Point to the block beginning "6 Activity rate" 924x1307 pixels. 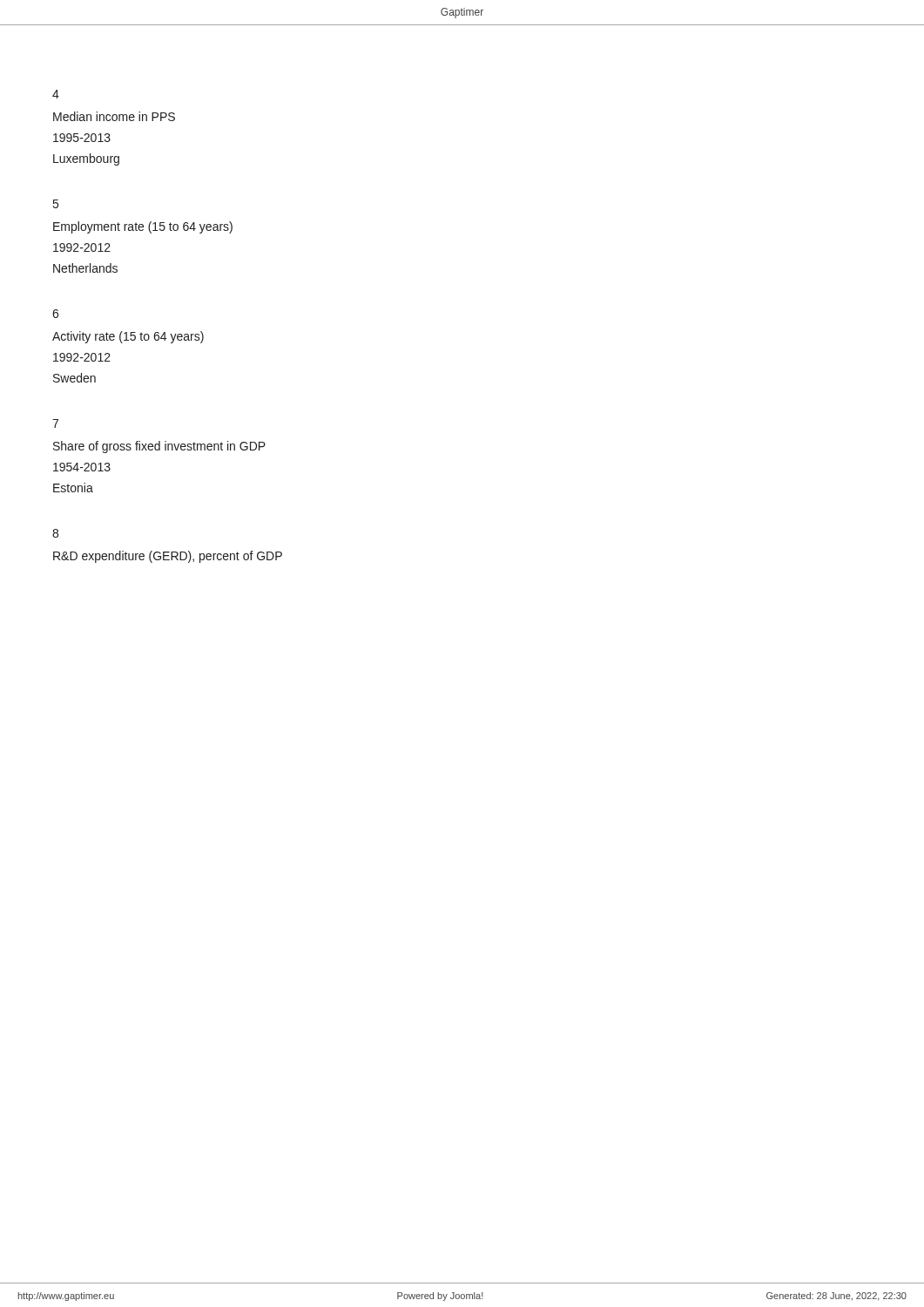point(55,314)
